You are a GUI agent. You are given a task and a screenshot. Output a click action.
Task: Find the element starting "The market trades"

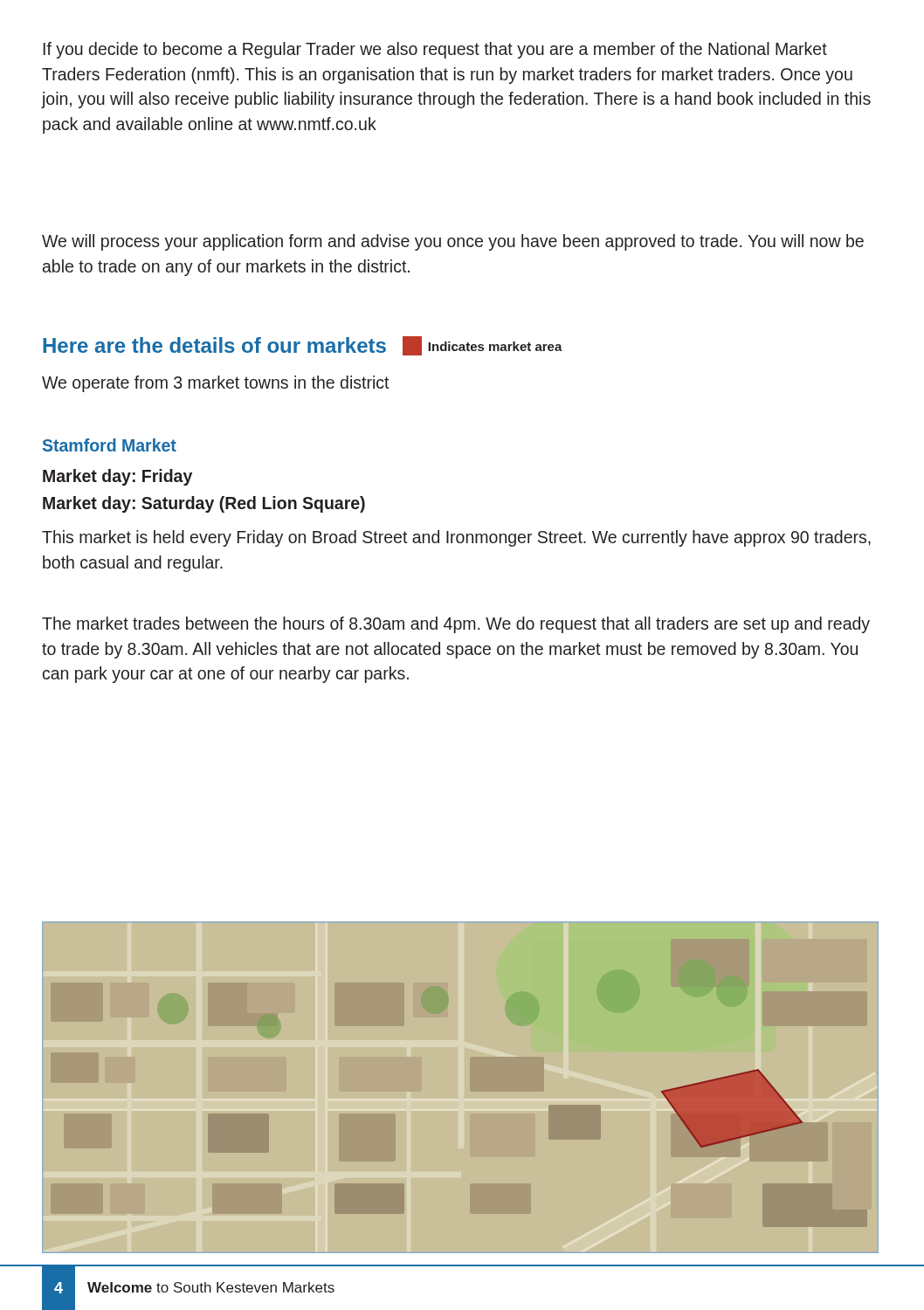pyautogui.click(x=456, y=649)
